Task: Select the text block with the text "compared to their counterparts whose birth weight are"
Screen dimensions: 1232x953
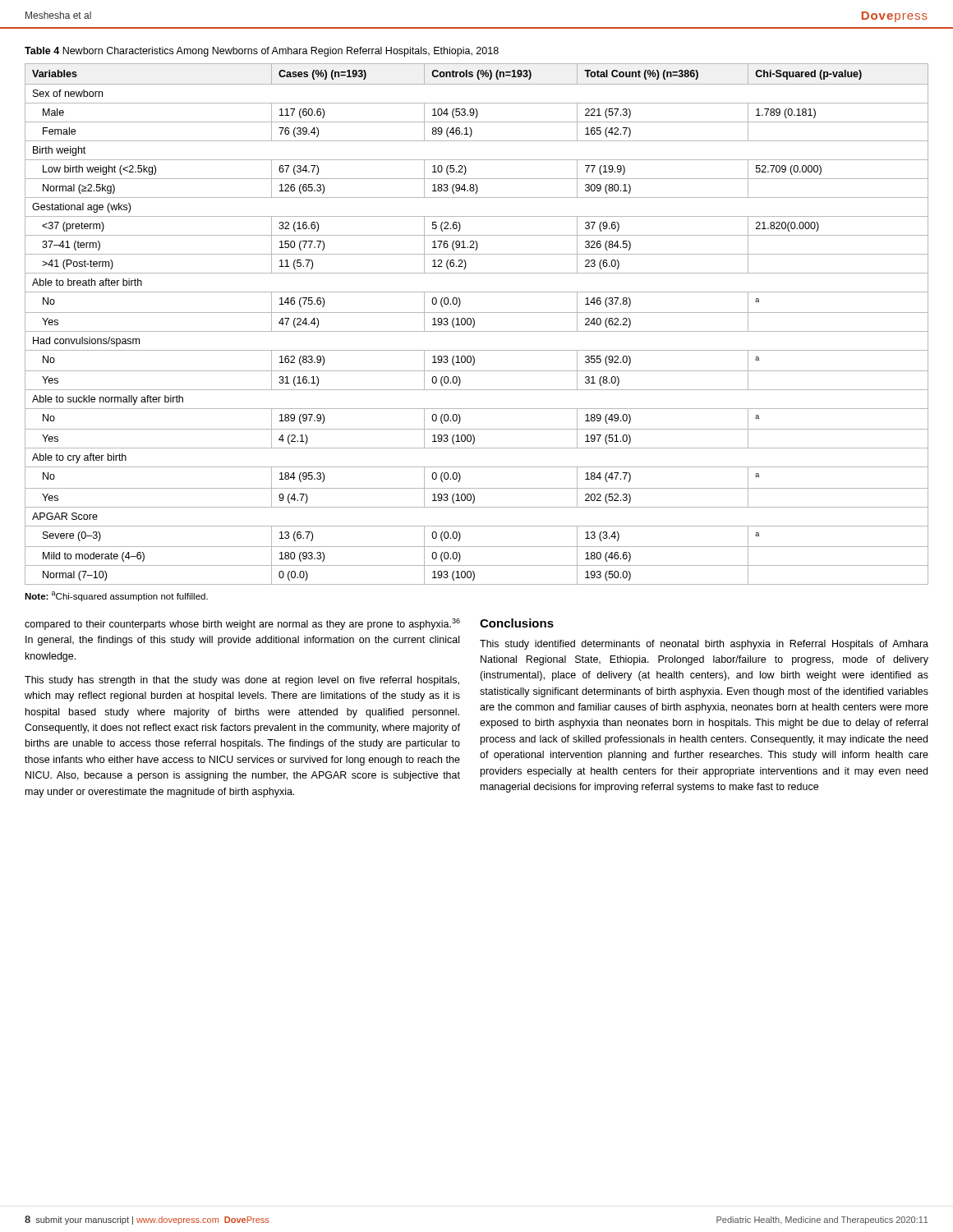Action: point(242,708)
